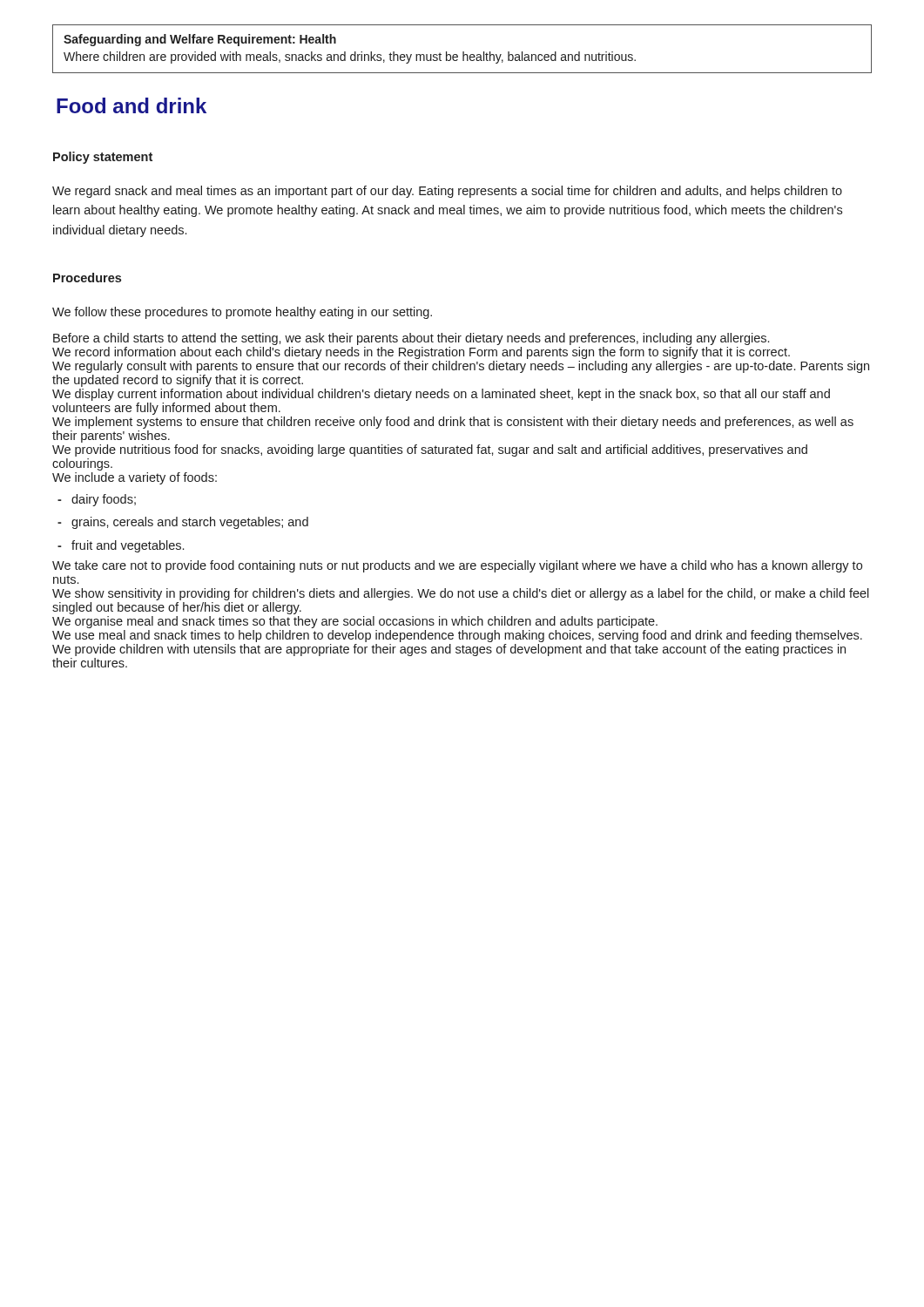This screenshot has width=924, height=1307.
Task: Click the passage that begins "We include a variety of"
Action: pyautogui.click(x=135, y=478)
